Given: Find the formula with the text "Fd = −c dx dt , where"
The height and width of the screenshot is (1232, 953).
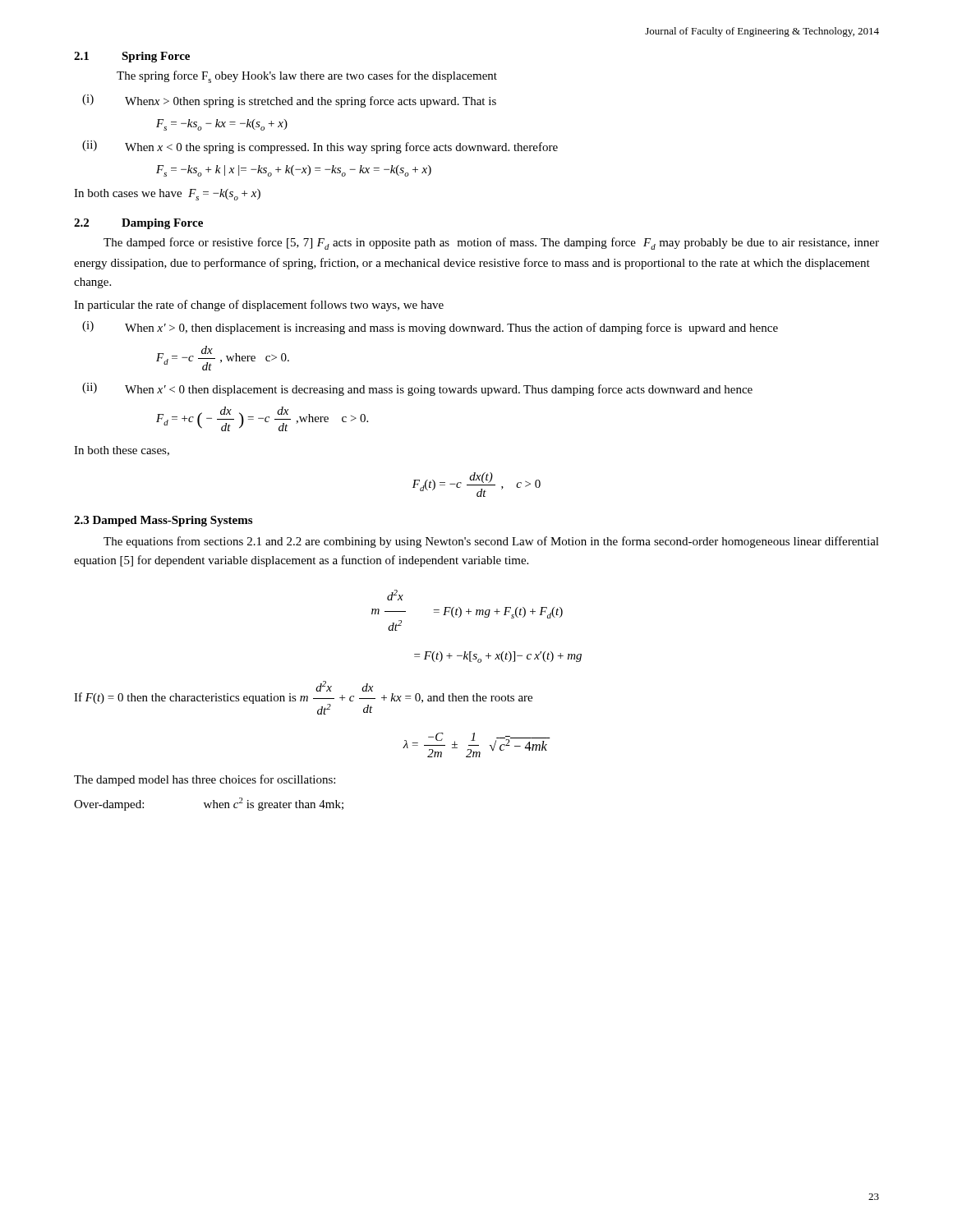Looking at the screenshot, I should pyautogui.click(x=223, y=358).
